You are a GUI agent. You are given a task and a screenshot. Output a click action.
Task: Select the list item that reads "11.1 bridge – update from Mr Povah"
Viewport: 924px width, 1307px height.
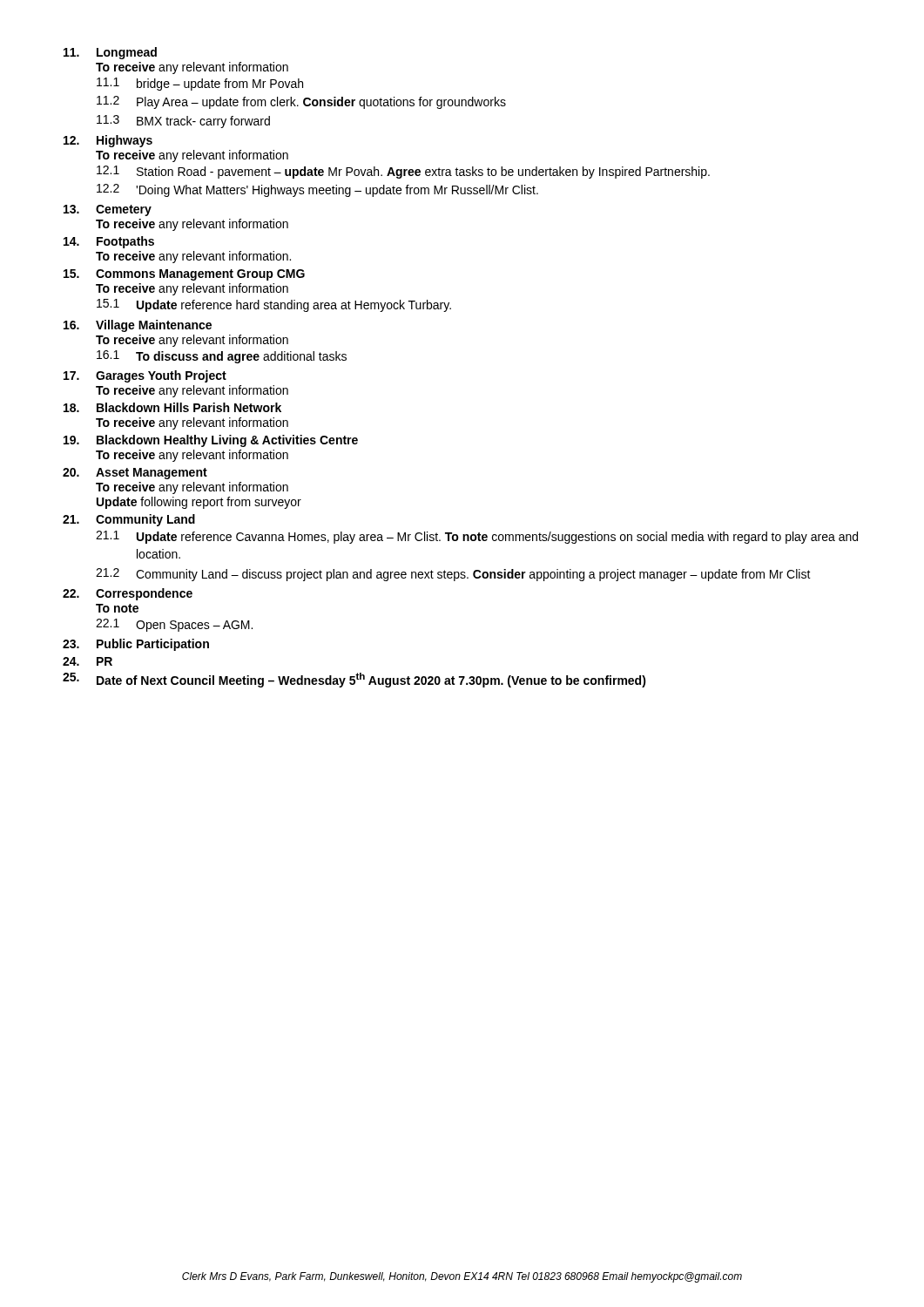tap(200, 84)
